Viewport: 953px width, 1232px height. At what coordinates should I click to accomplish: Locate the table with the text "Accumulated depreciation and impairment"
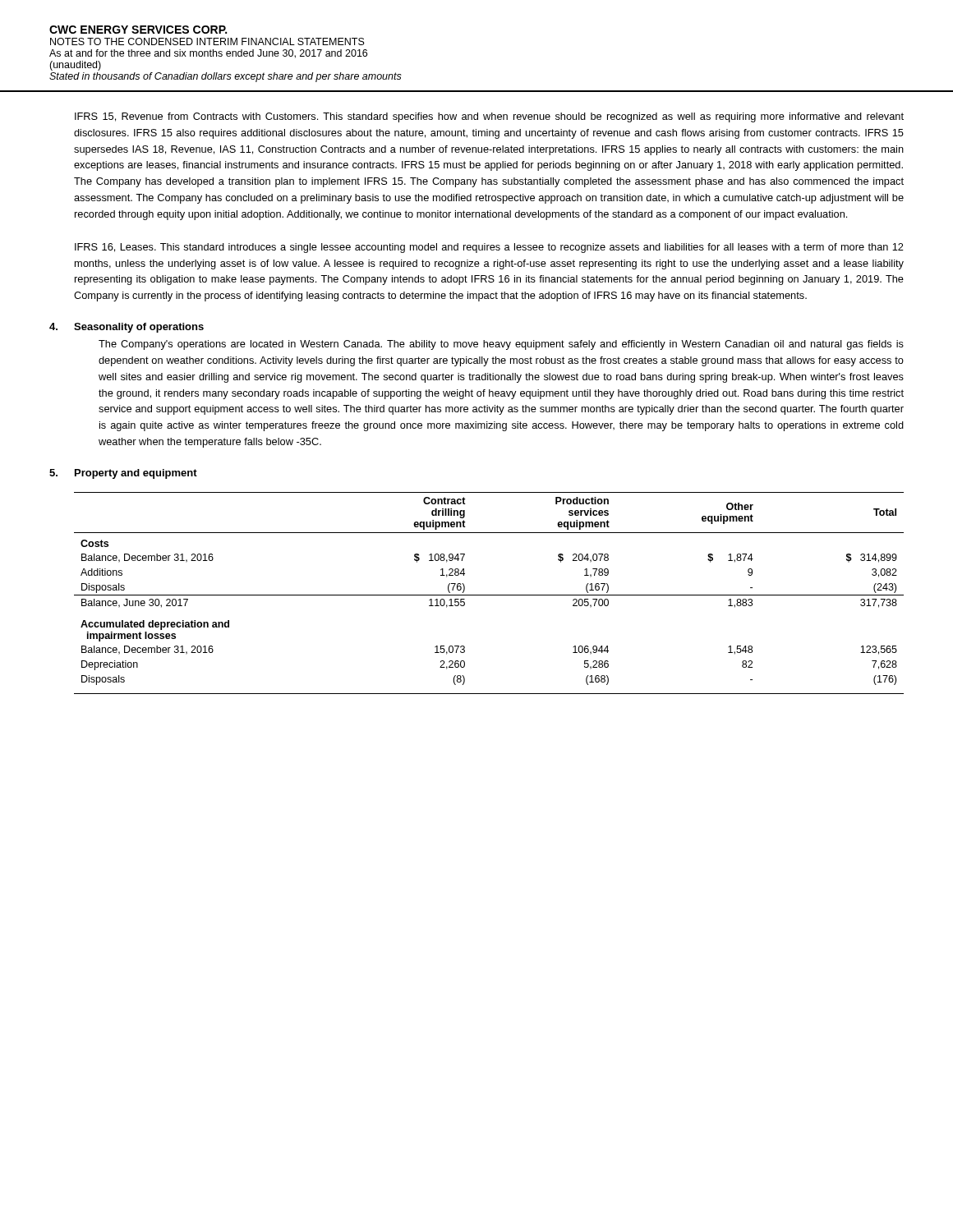pyautogui.click(x=489, y=593)
